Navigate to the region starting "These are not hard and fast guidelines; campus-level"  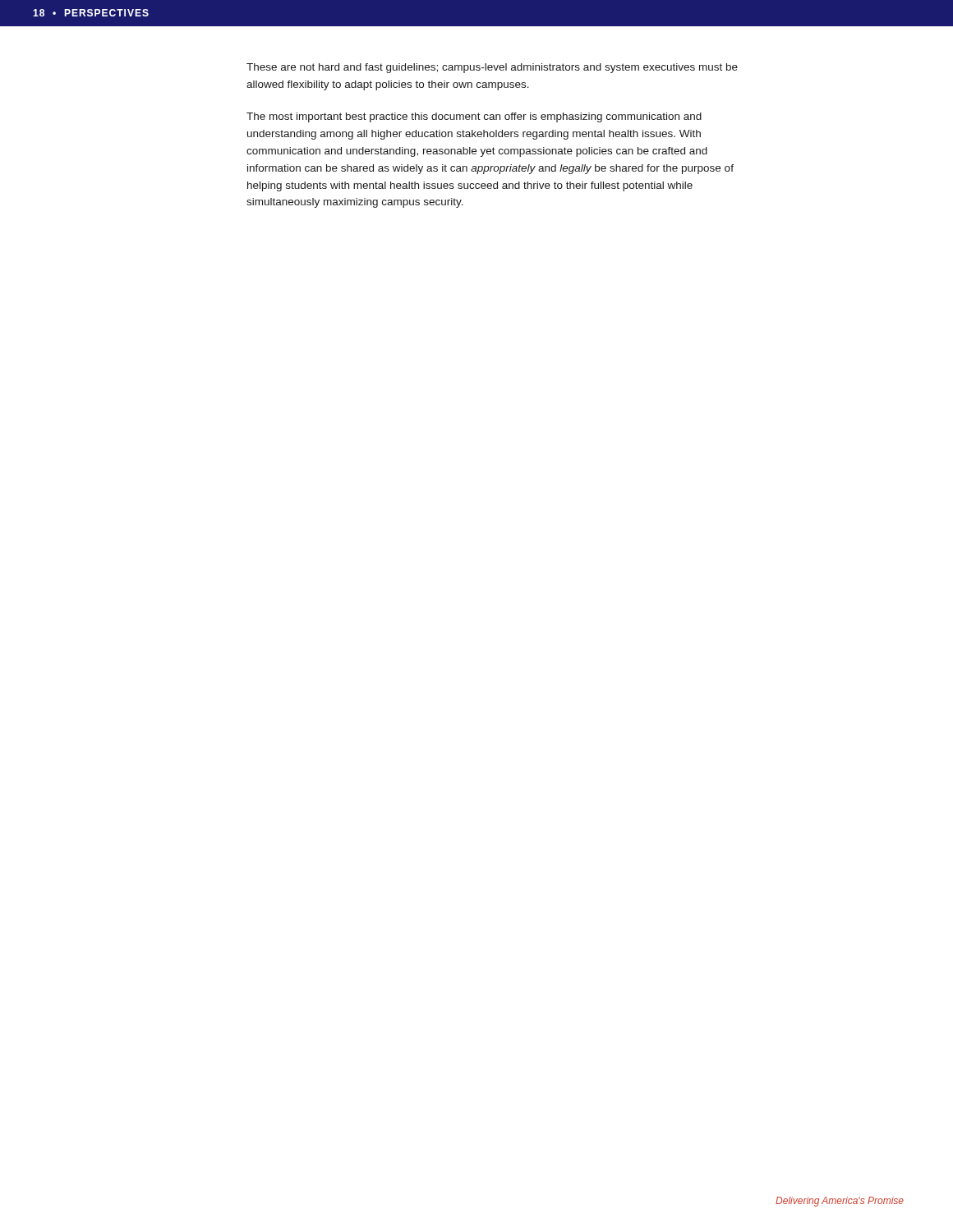point(492,76)
